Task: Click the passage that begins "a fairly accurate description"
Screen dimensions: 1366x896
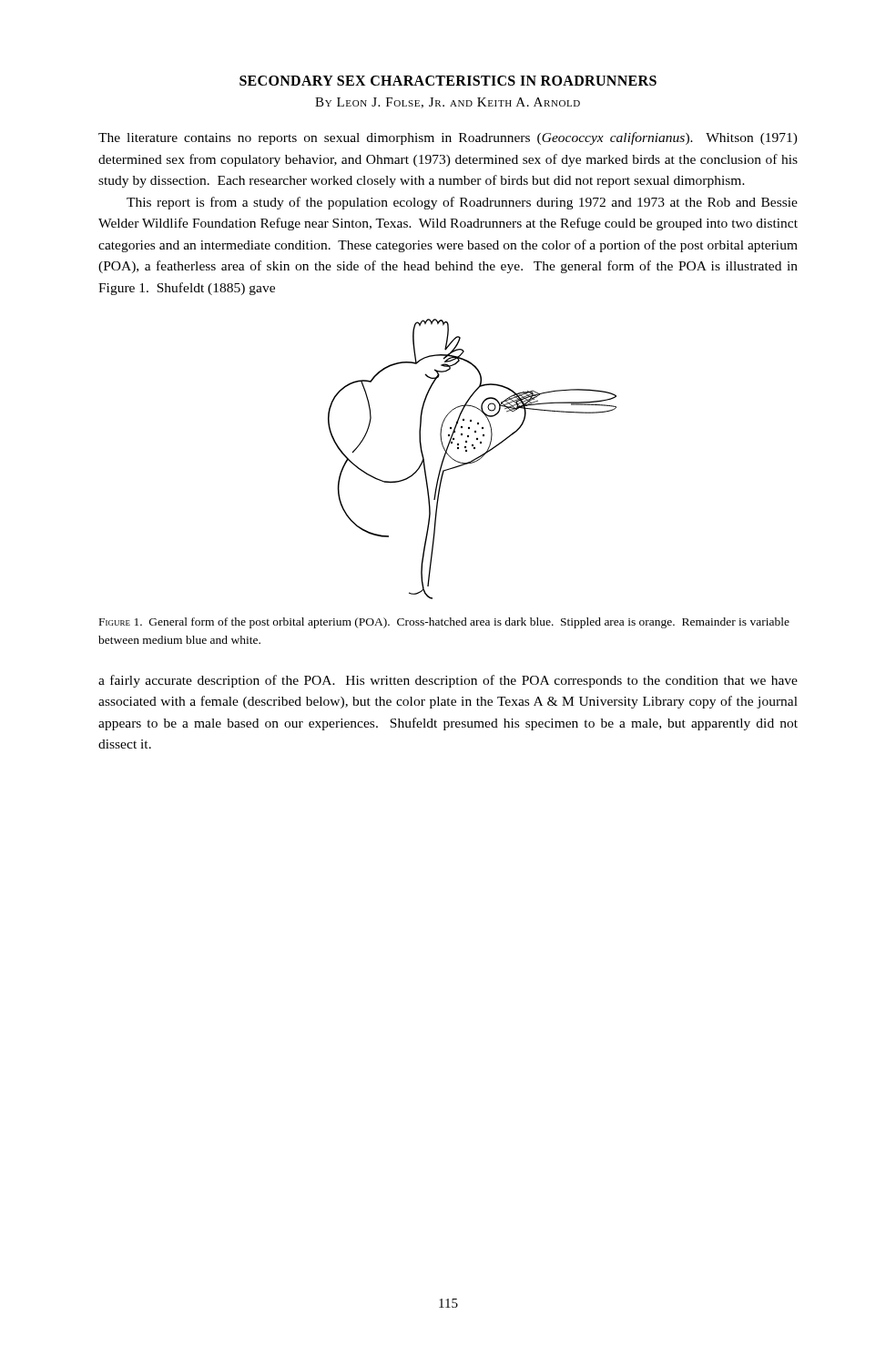Action: [448, 712]
